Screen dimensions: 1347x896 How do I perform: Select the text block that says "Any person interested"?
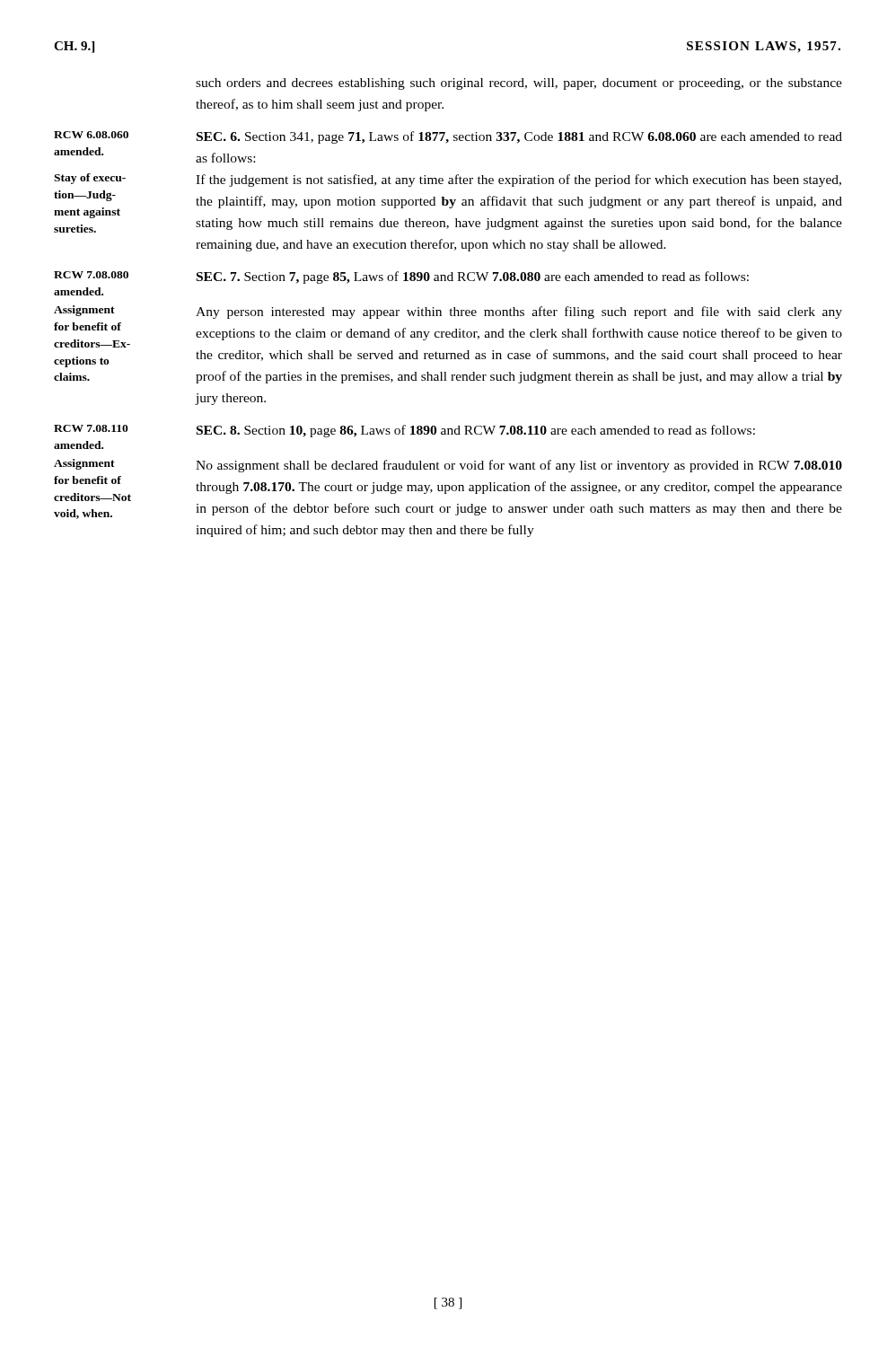(x=519, y=355)
